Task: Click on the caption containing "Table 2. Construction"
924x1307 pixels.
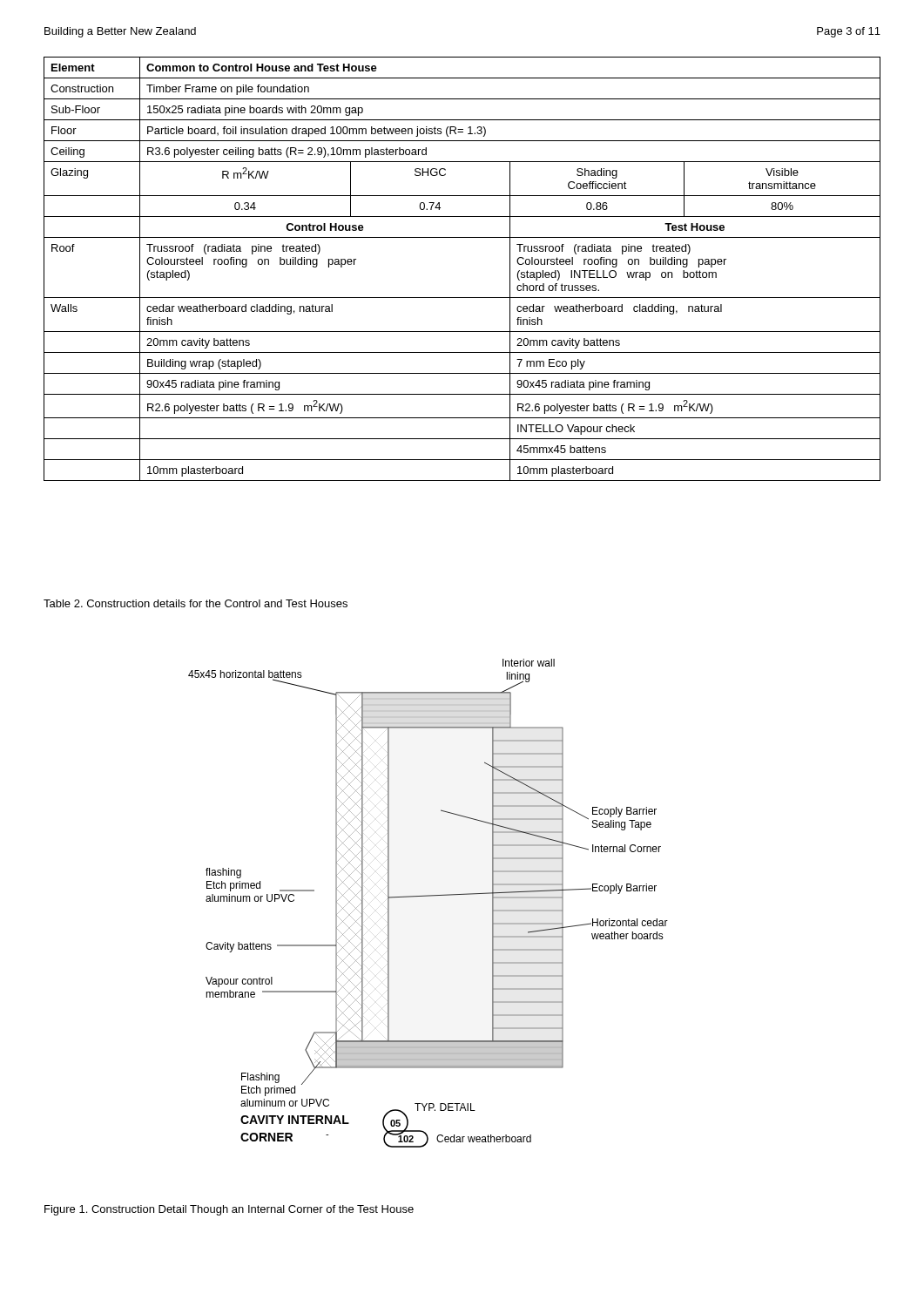Action: (x=196, y=603)
